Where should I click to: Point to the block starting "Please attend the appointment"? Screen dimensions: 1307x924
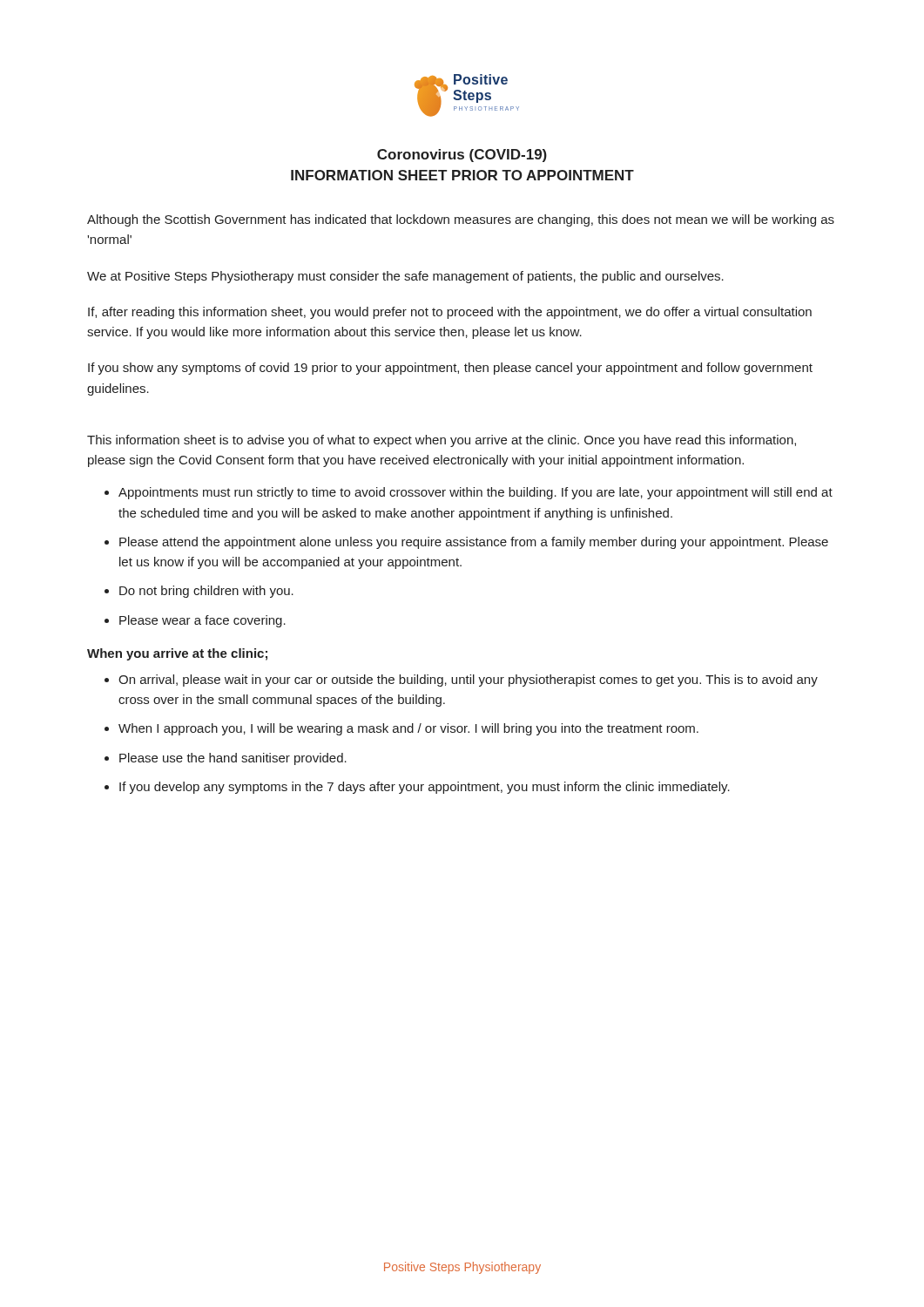[478, 552]
